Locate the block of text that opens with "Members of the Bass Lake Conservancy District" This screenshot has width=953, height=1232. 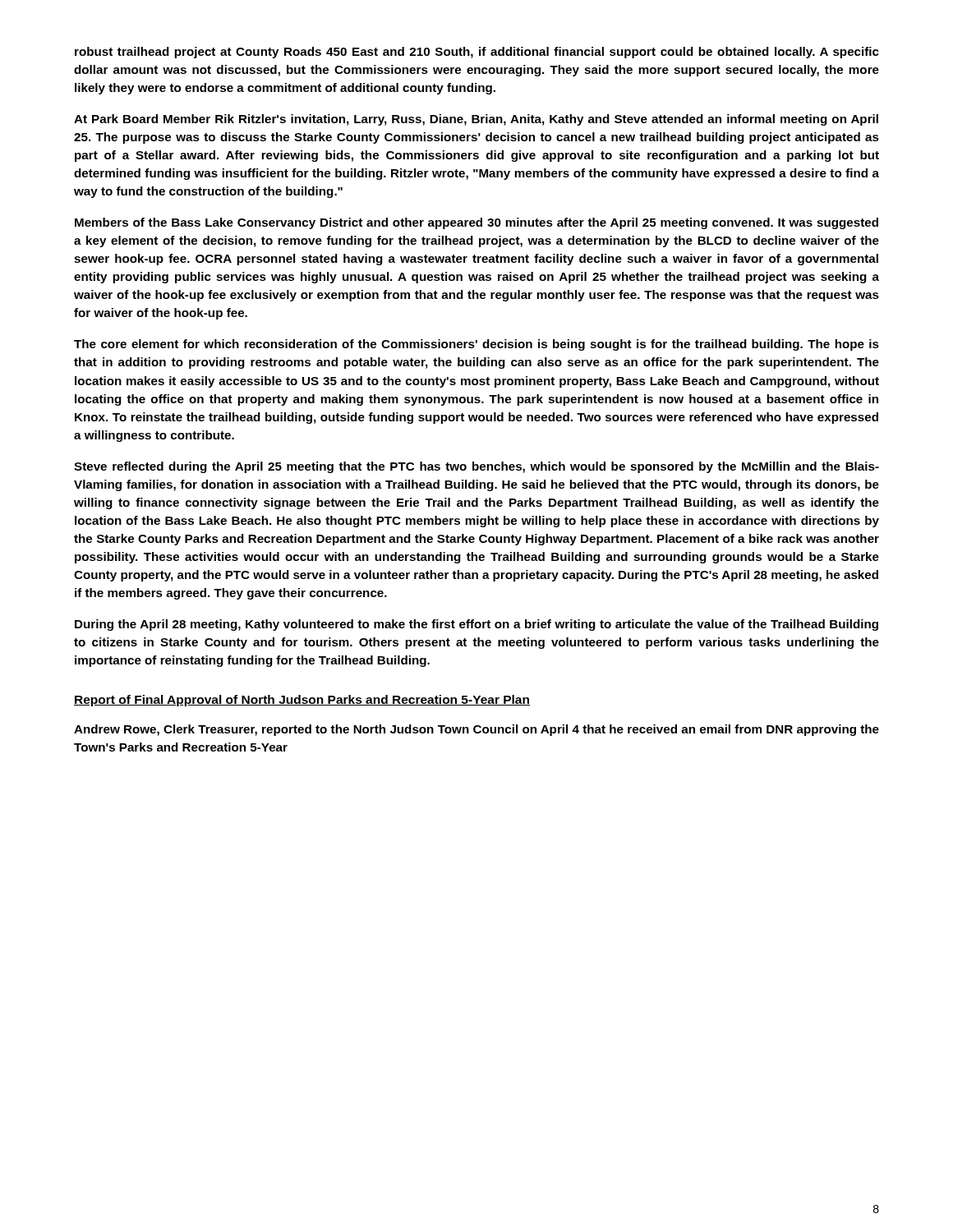point(476,268)
